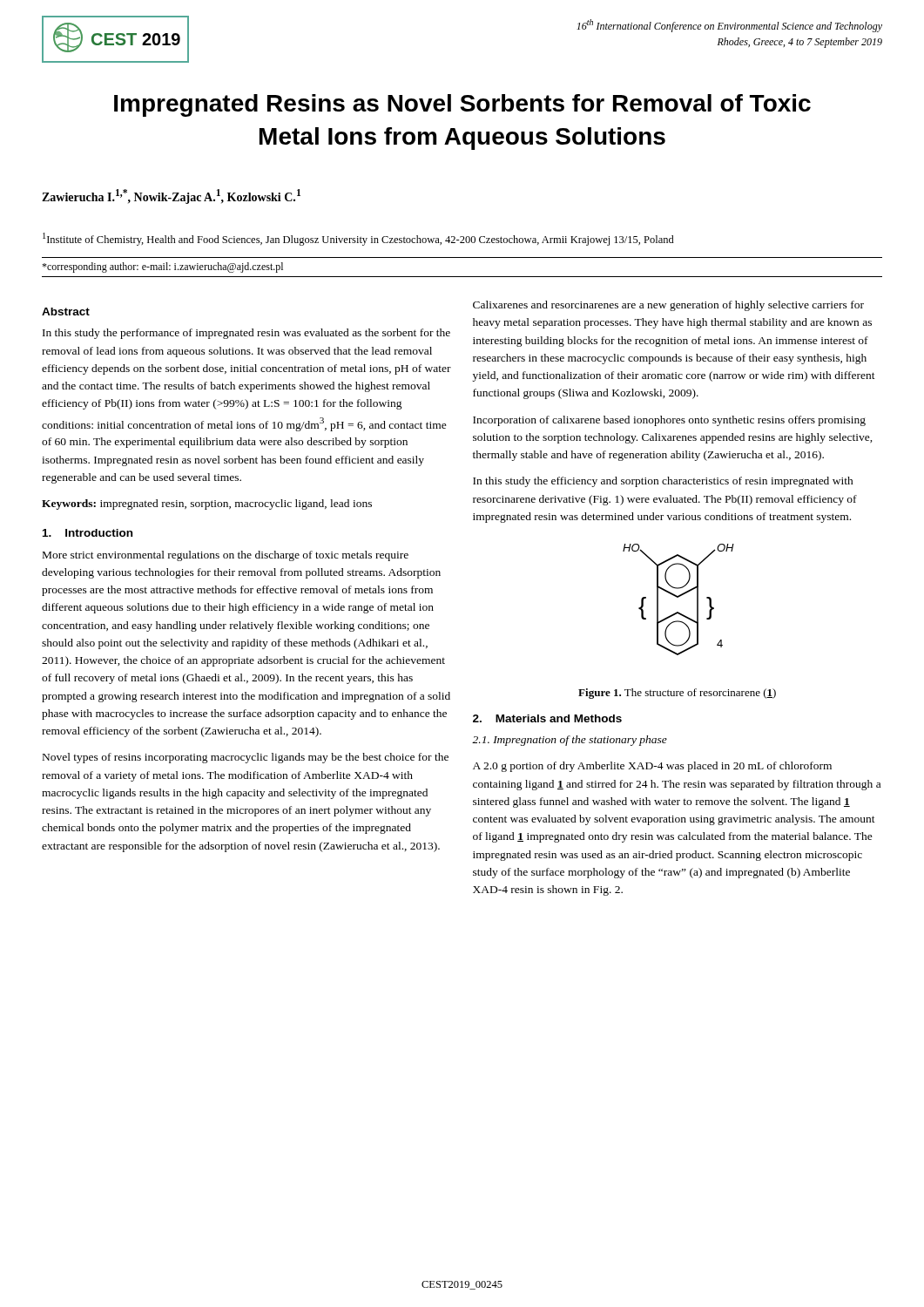The width and height of the screenshot is (924, 1307).
Task: Locate the logo
Action: pos(116,39)
